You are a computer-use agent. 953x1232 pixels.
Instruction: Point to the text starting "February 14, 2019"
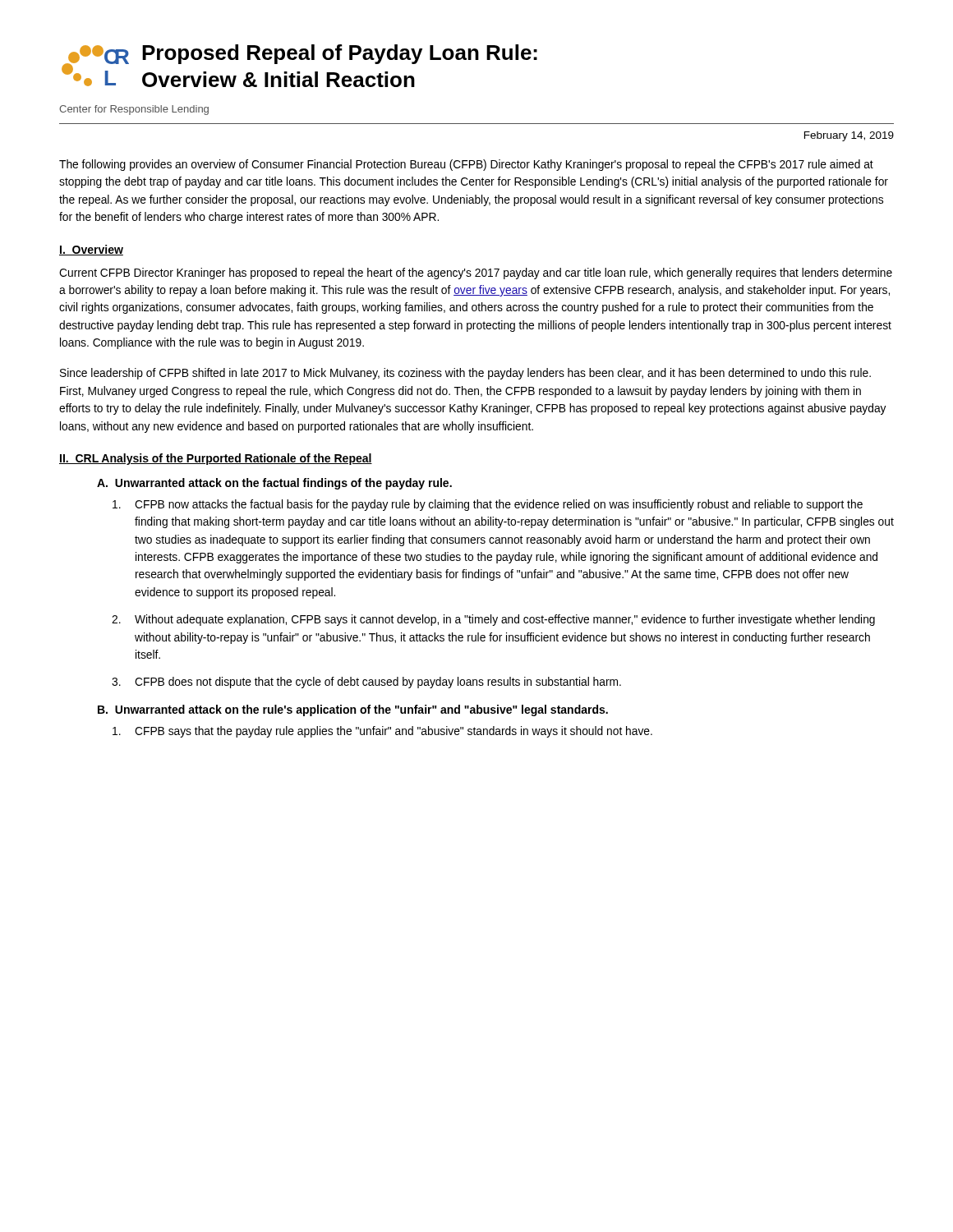coord(849,135)
